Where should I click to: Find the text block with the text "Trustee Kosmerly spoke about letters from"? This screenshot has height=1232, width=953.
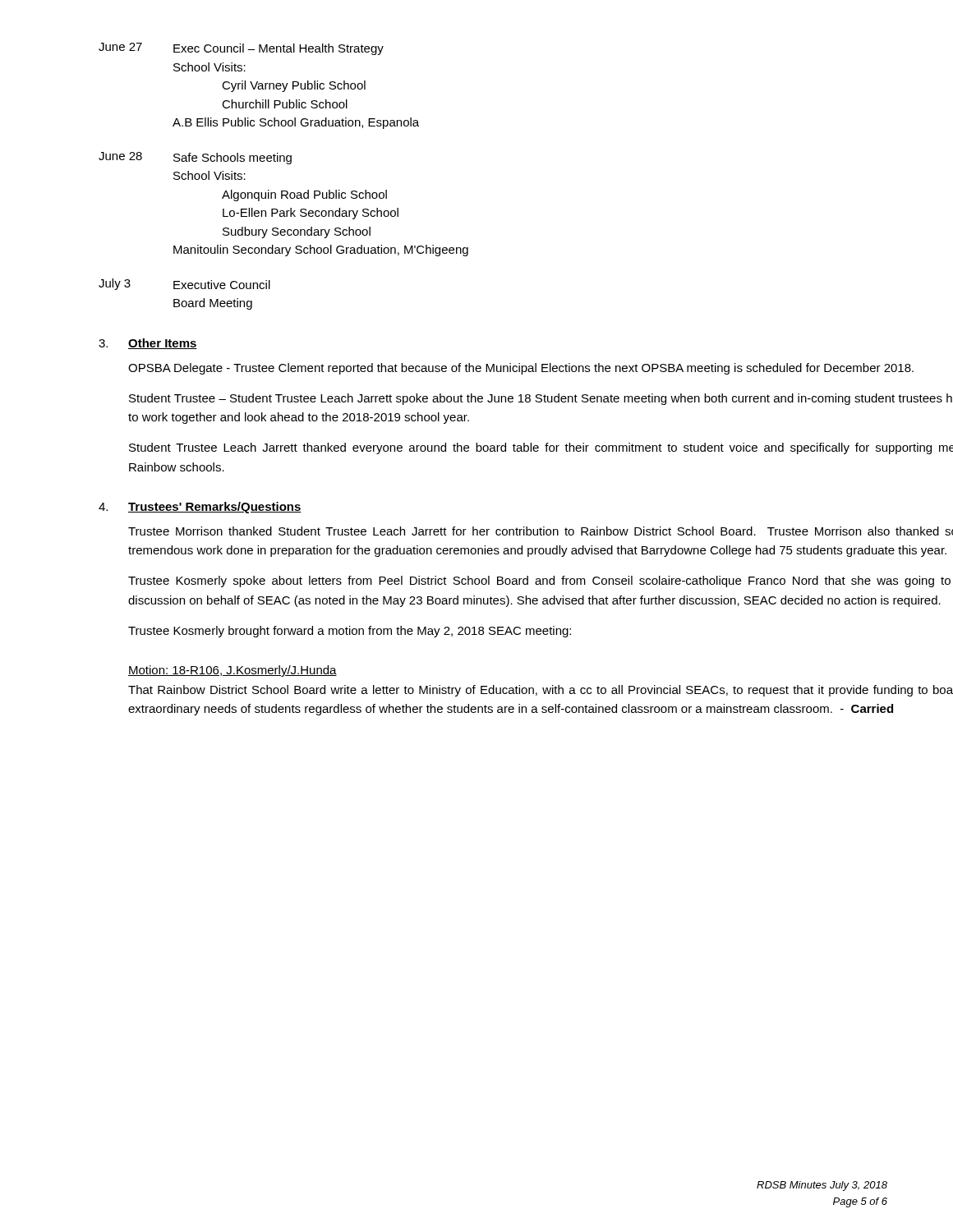[541, 590]
